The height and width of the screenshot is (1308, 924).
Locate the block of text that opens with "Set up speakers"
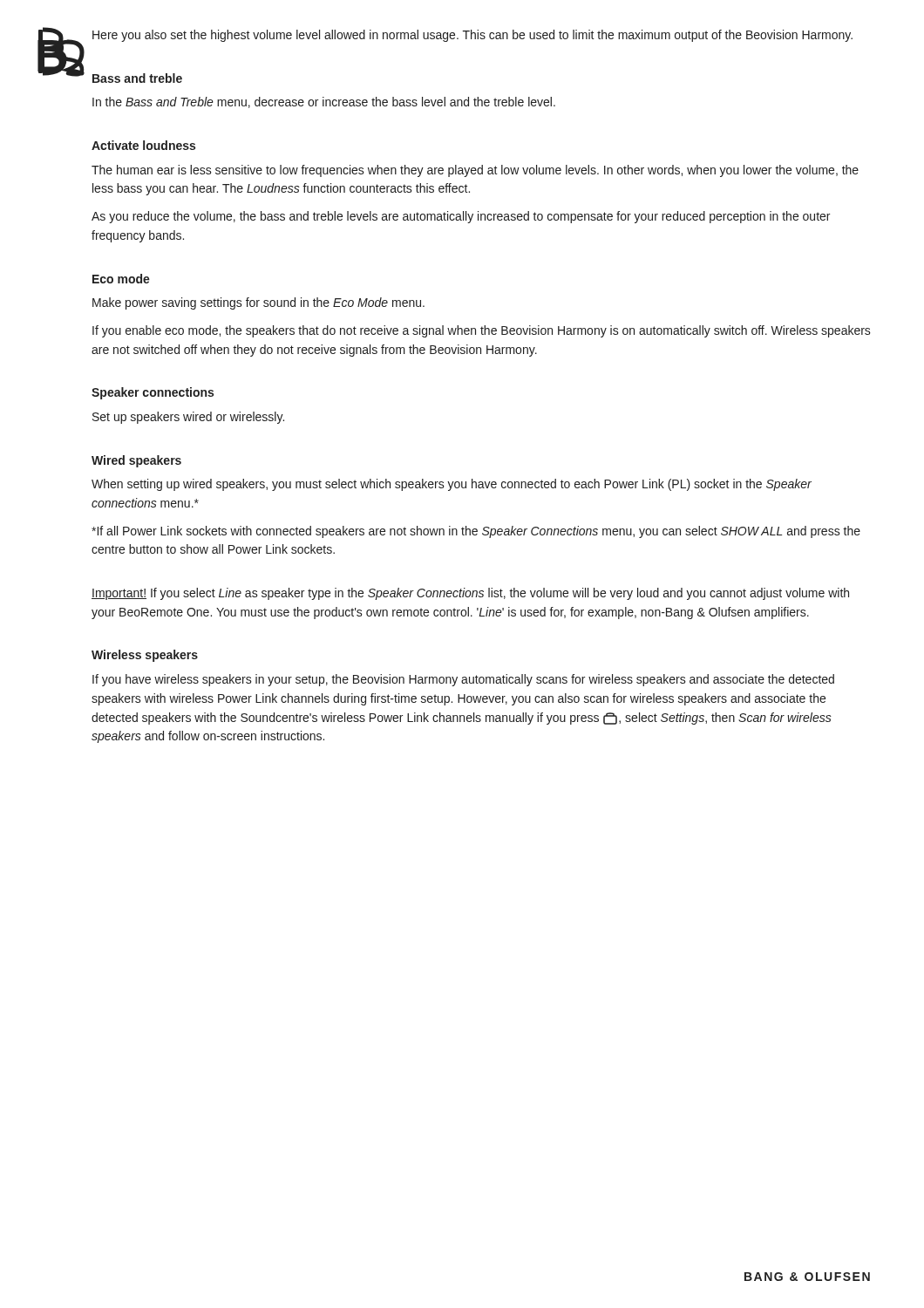(188, 417)
